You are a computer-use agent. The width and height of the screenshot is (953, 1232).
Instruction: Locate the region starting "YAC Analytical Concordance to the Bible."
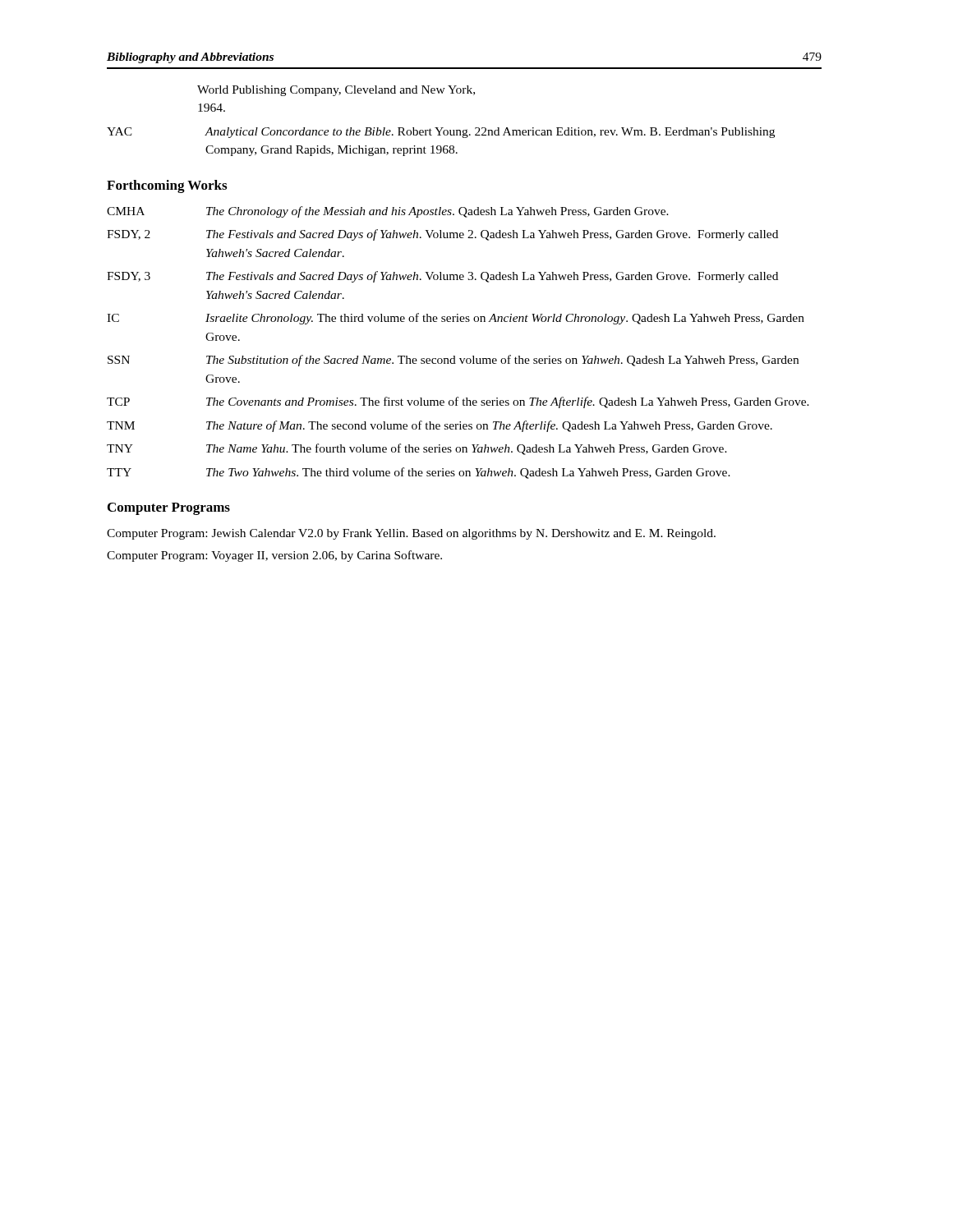[464, 141]
